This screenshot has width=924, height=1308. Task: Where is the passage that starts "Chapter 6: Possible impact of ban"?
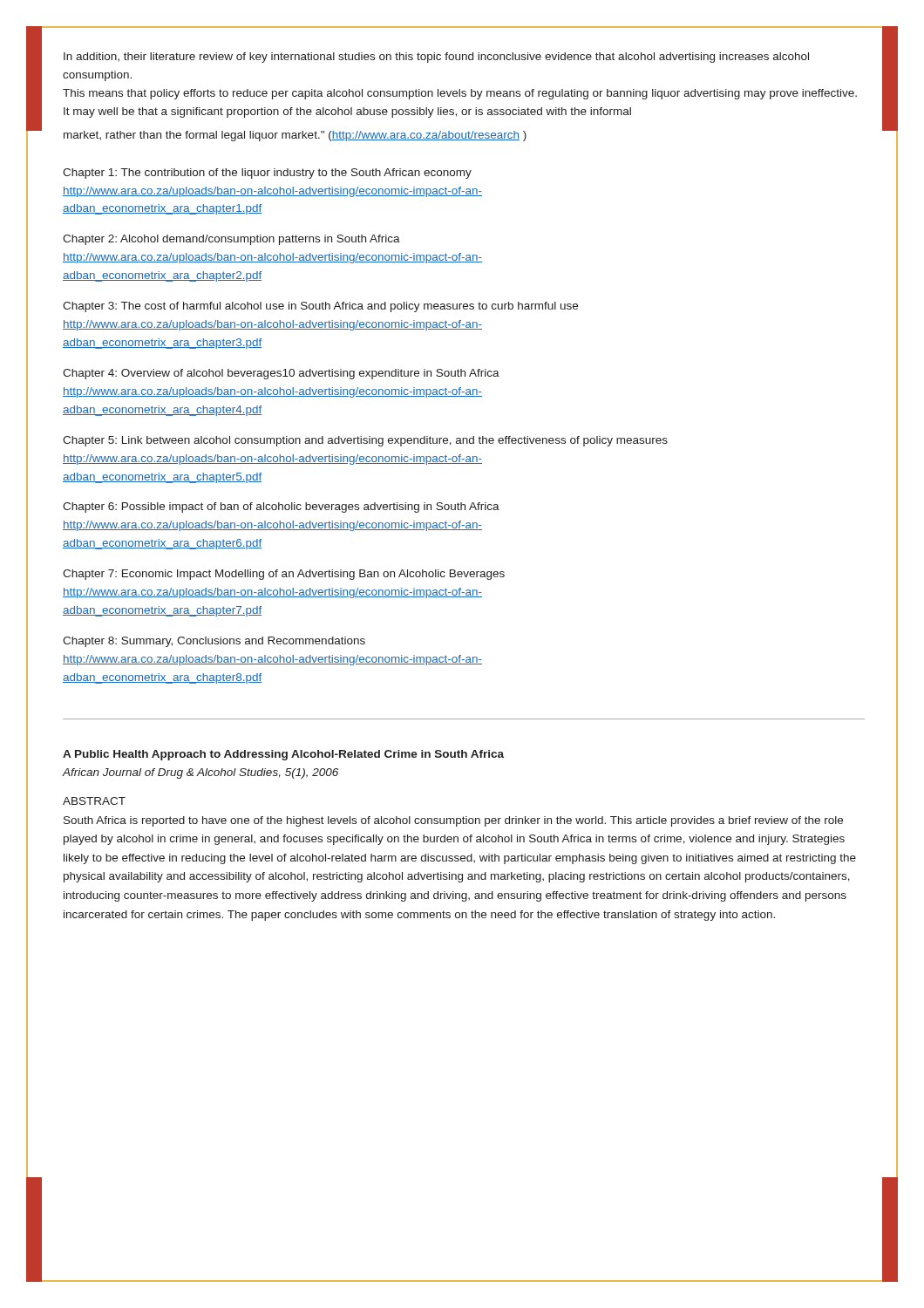(281, 525)
